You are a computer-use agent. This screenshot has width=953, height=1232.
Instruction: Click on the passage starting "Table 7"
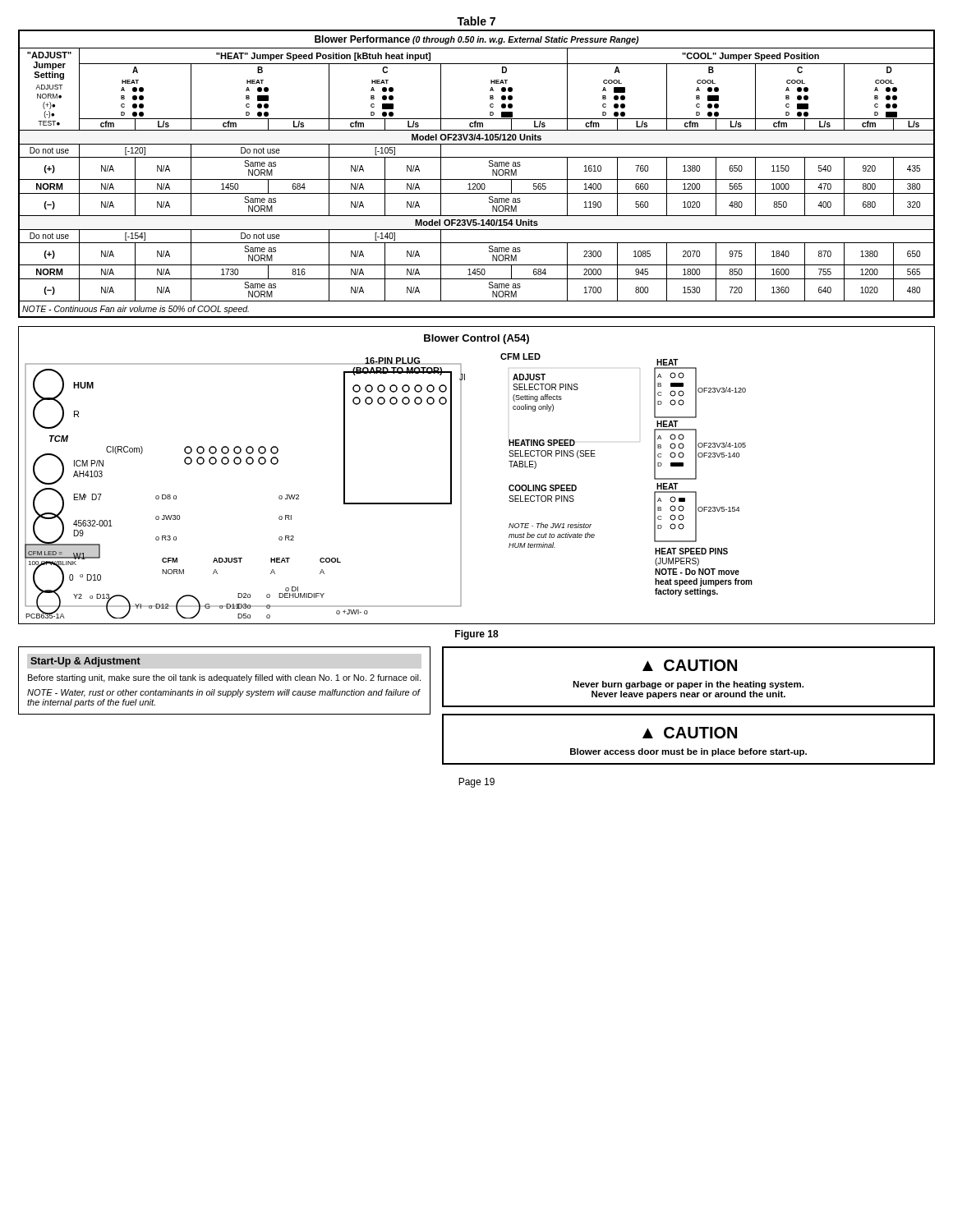476,21
